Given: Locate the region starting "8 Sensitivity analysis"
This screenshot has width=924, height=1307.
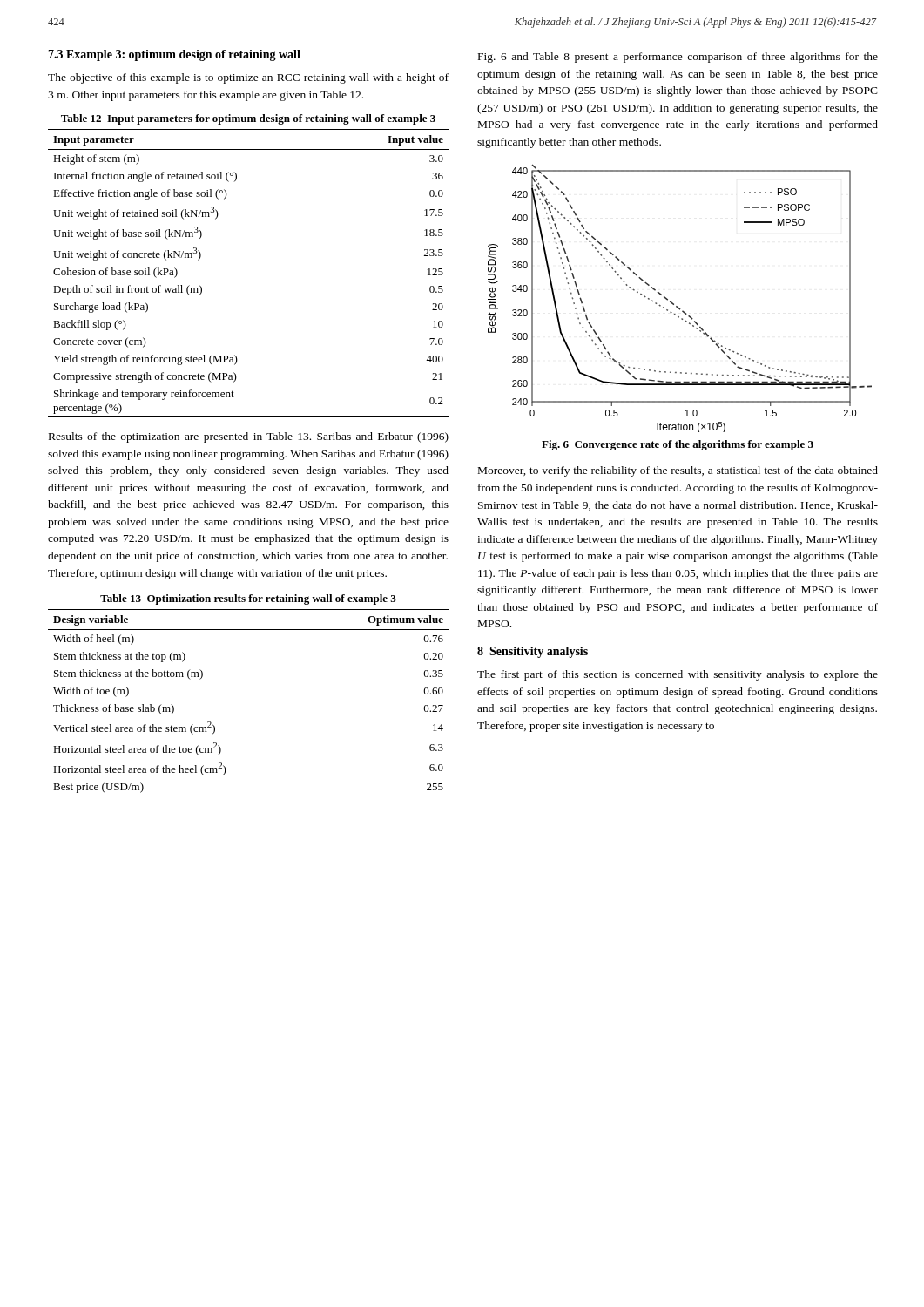Looking at the screenshot, I should [533, 651].
